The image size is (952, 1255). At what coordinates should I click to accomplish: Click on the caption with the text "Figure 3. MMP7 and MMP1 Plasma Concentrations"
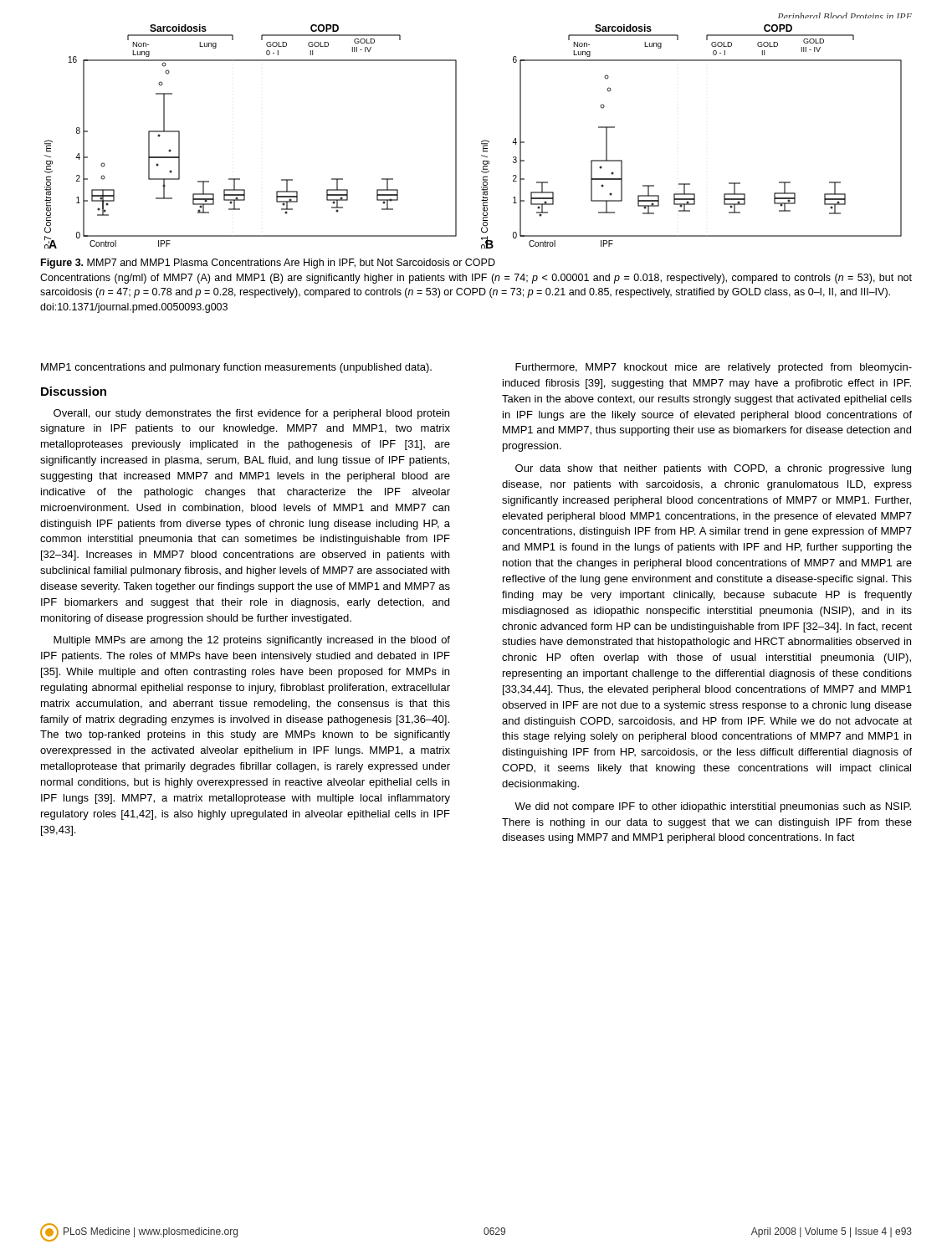click(476, 285)
